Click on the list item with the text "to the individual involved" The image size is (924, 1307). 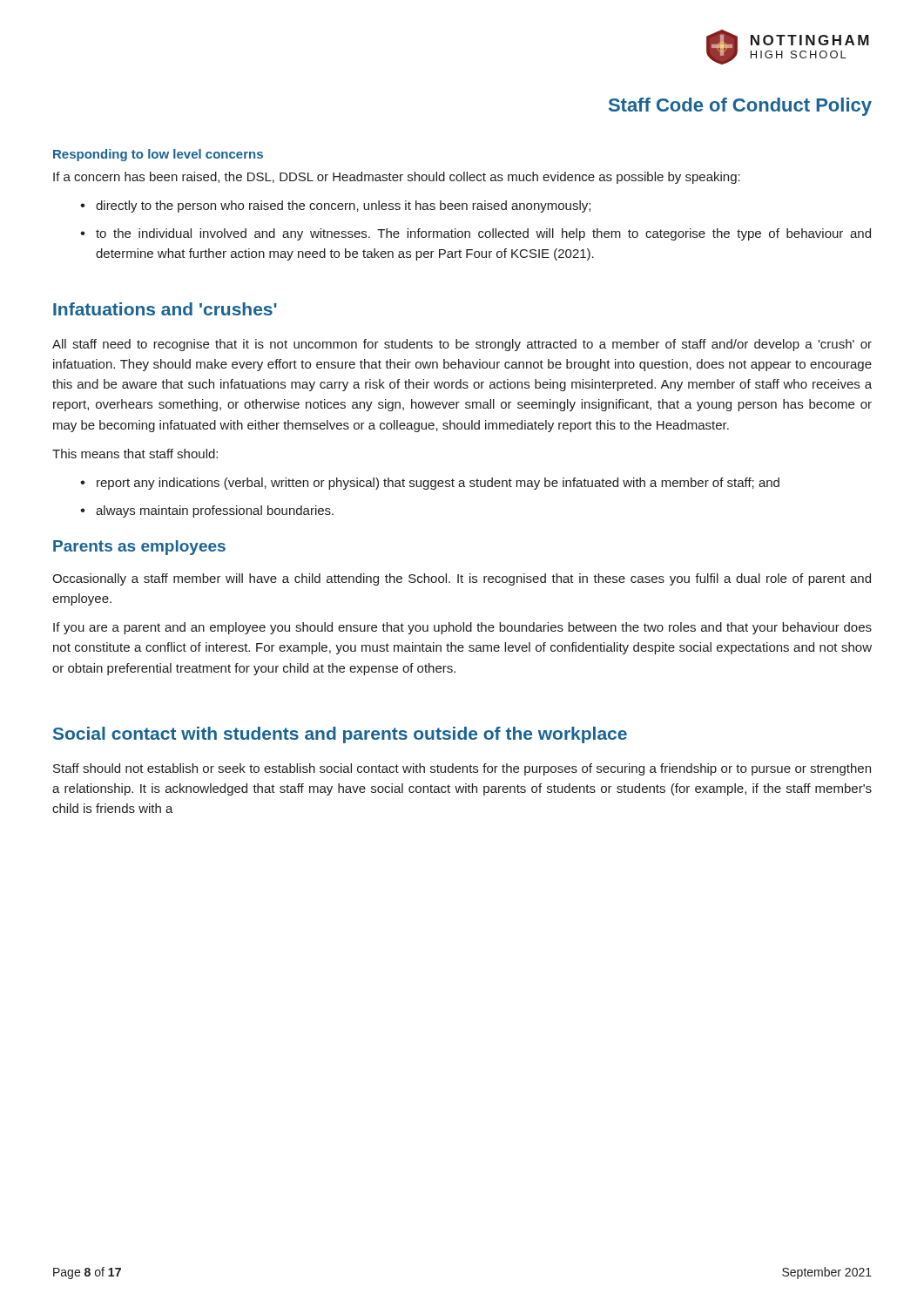pos(484,243)
